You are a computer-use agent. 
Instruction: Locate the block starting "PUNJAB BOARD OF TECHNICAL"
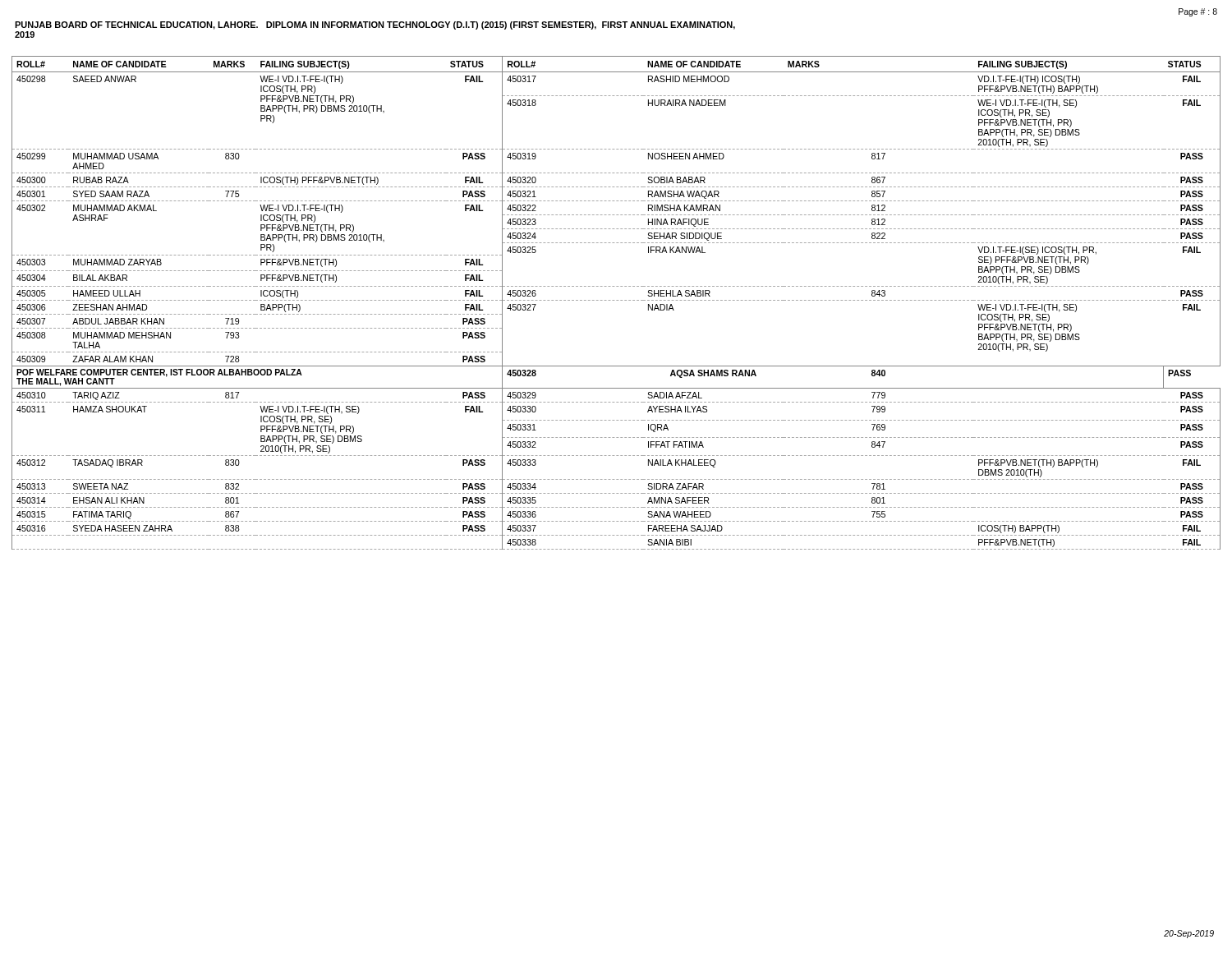pos(375,30)
